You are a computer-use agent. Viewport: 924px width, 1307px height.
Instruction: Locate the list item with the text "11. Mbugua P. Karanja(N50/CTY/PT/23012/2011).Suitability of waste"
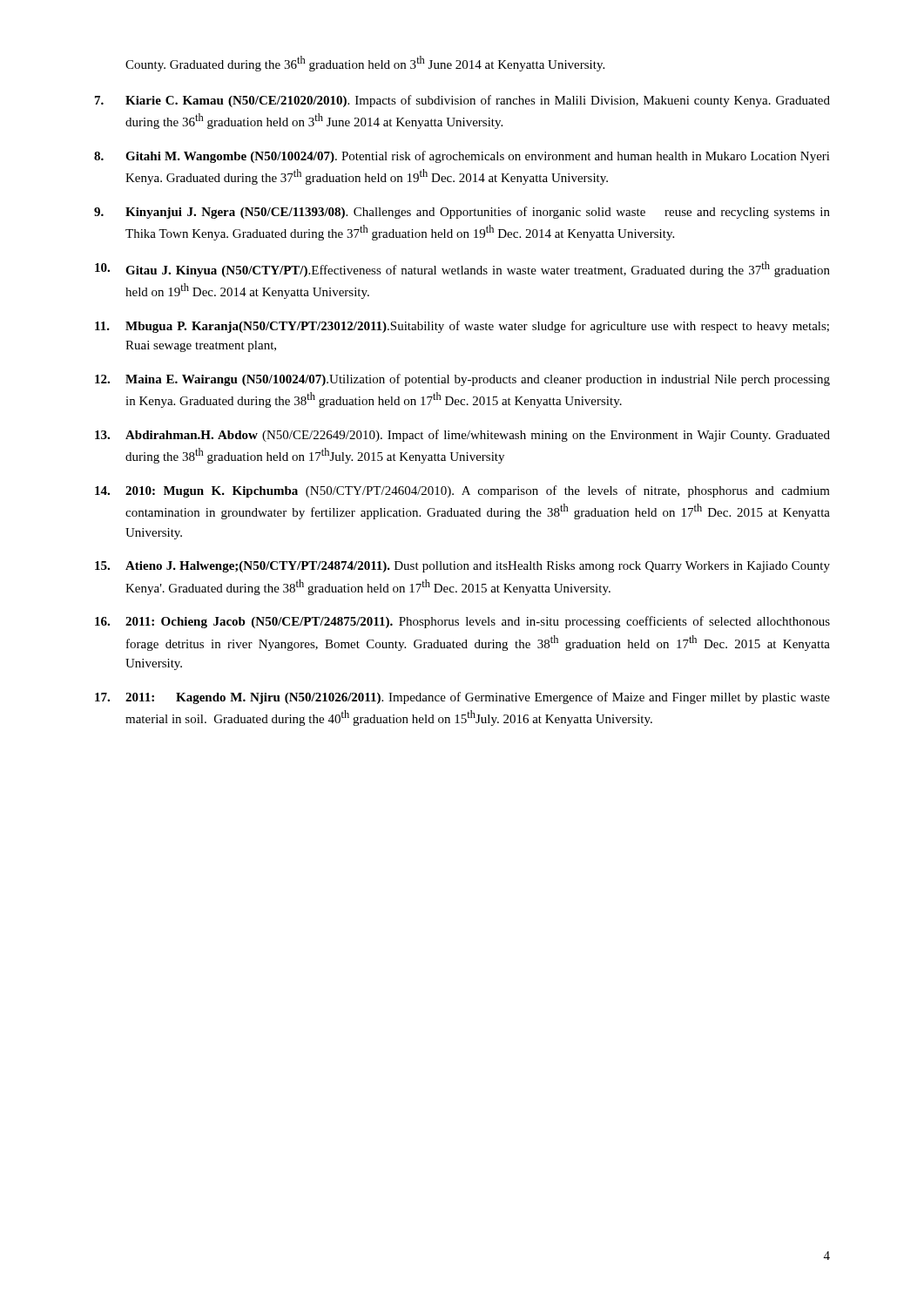click(x=462, y=336)
